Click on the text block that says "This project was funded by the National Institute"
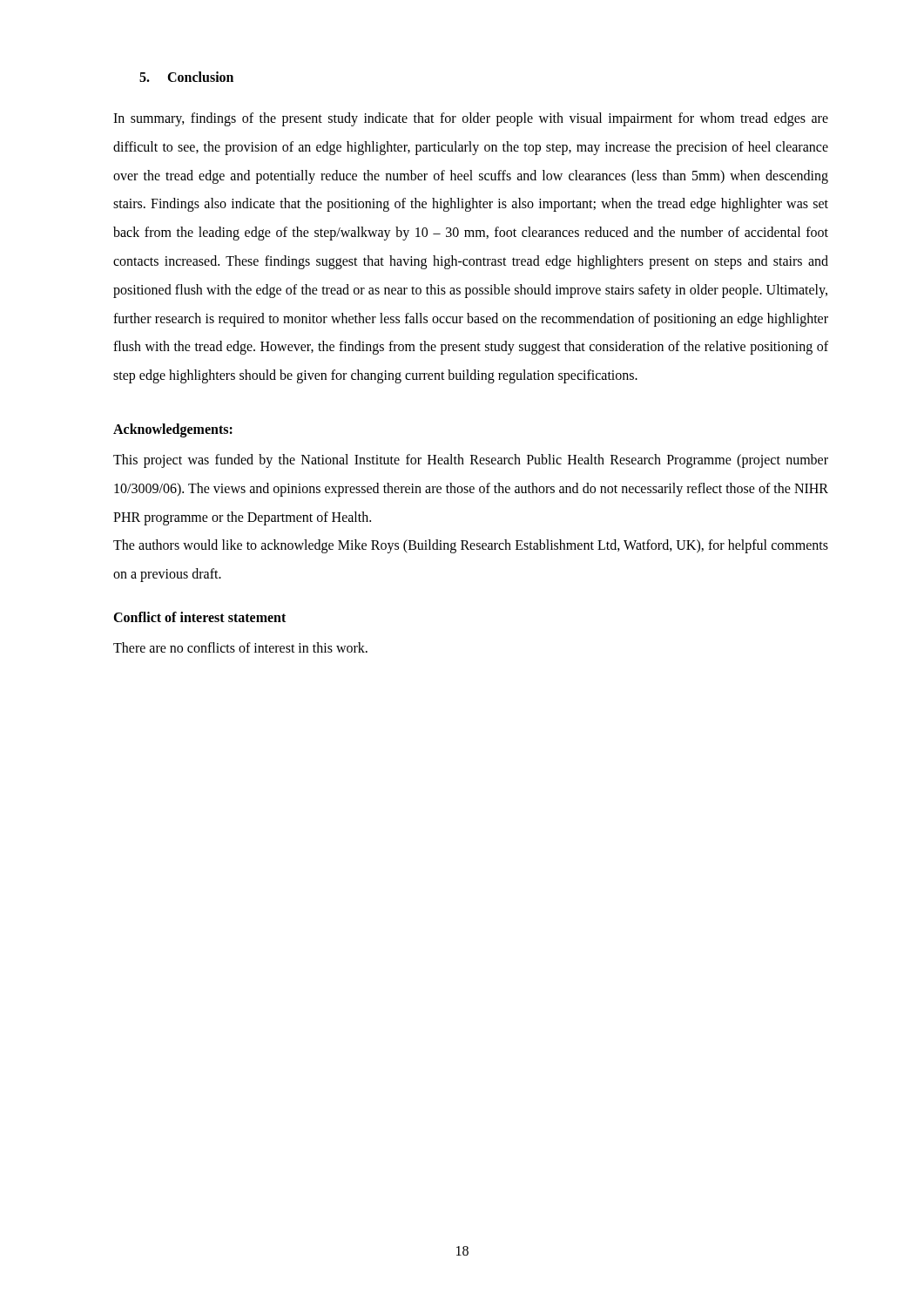 tap(471, 488)
